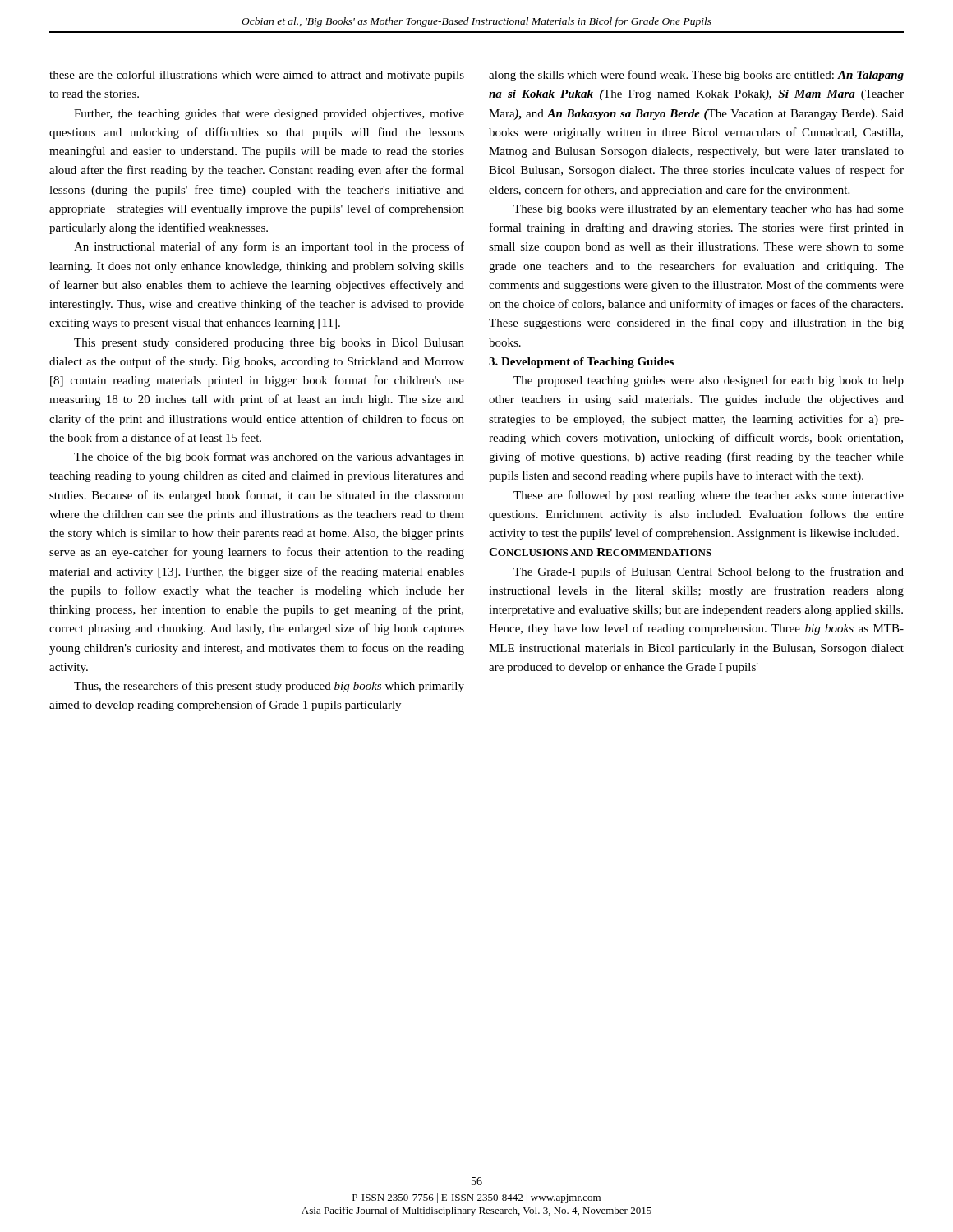Locate the text block that says "These big books"

(696, 276)
